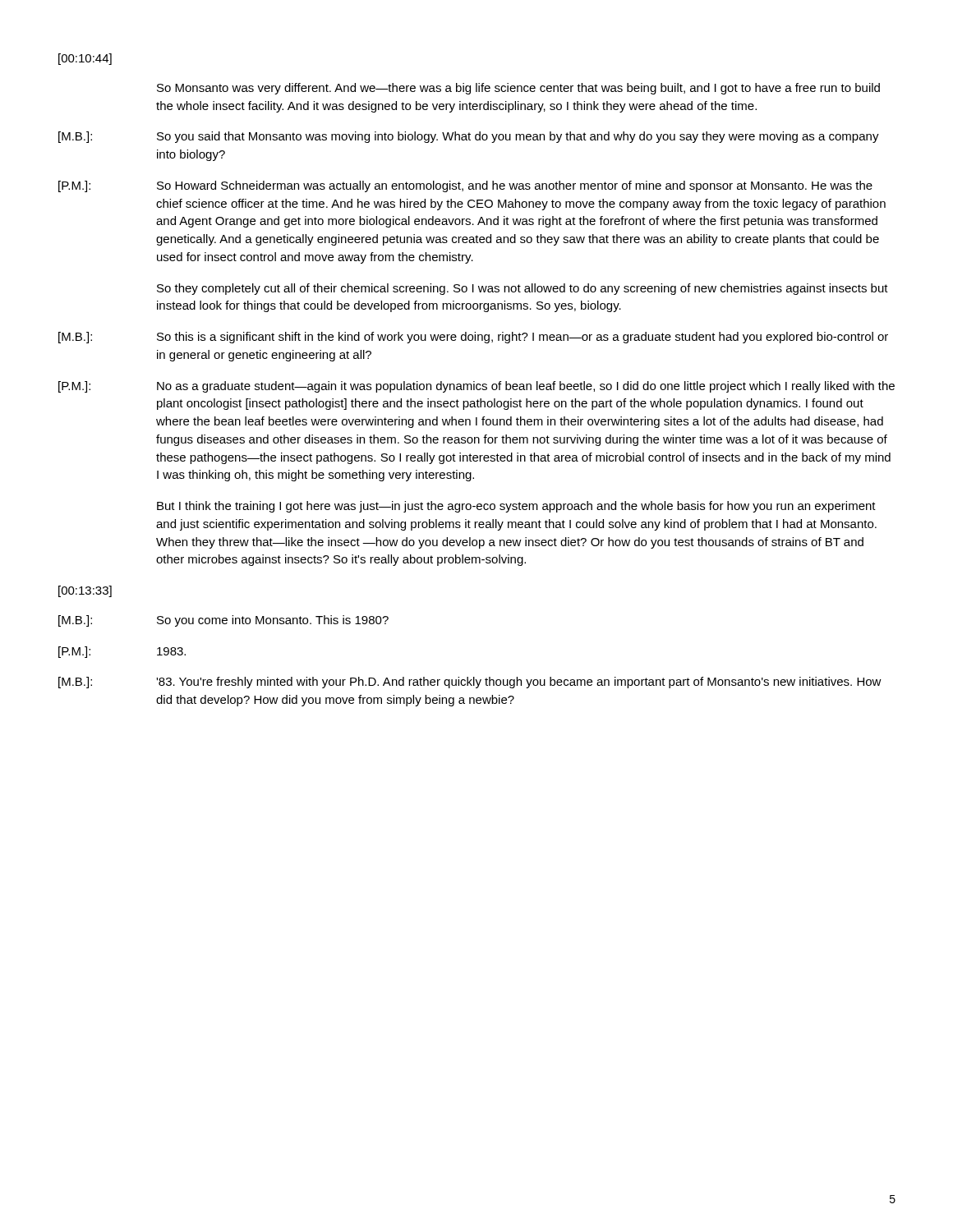
Task: Select the text block containing "[M.B.]: So you come into"
Action: 223,621
